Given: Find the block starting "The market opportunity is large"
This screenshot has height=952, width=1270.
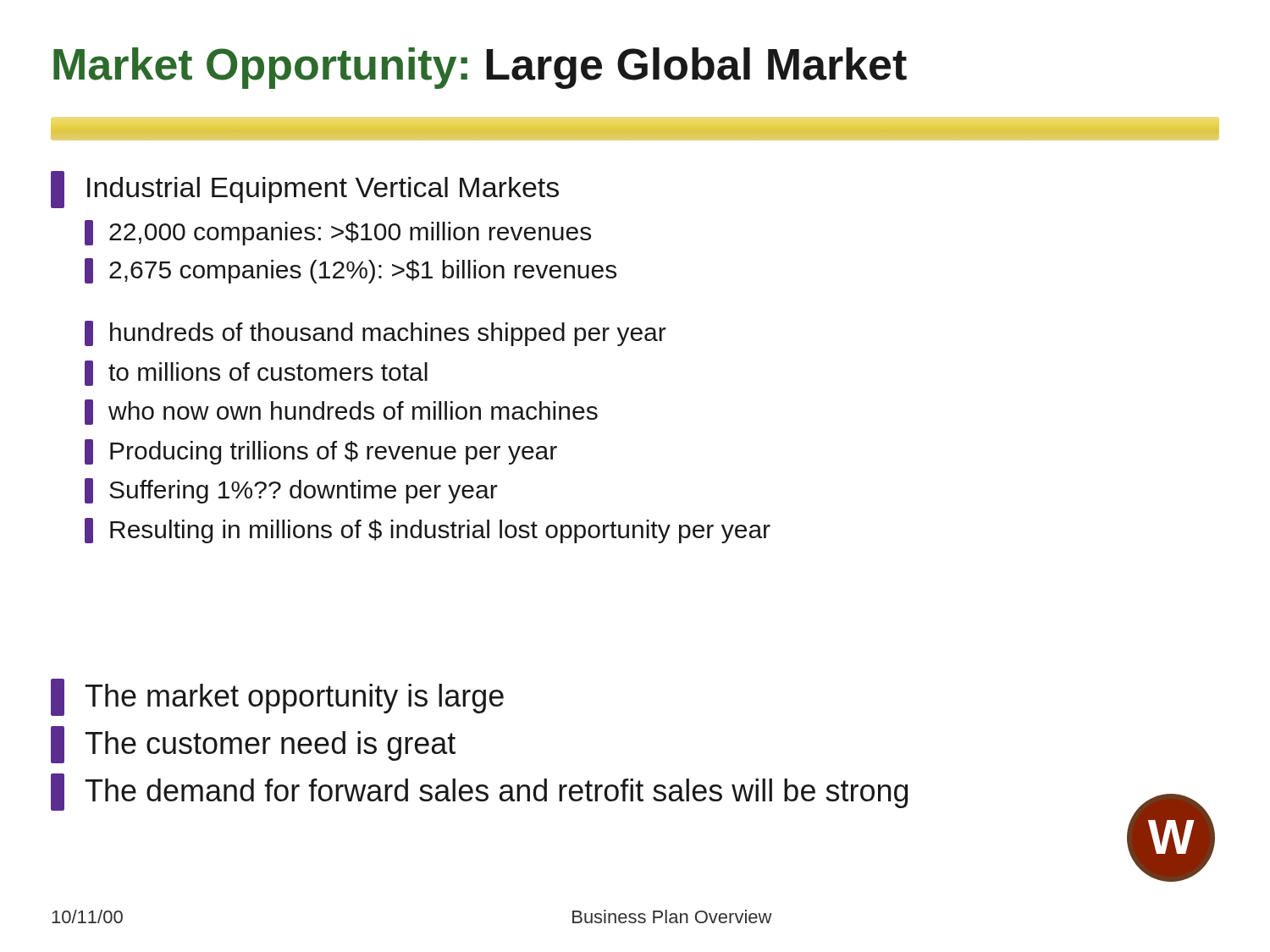Looking at the screenshot, I should pyautogui.click(x=278, y=696).
